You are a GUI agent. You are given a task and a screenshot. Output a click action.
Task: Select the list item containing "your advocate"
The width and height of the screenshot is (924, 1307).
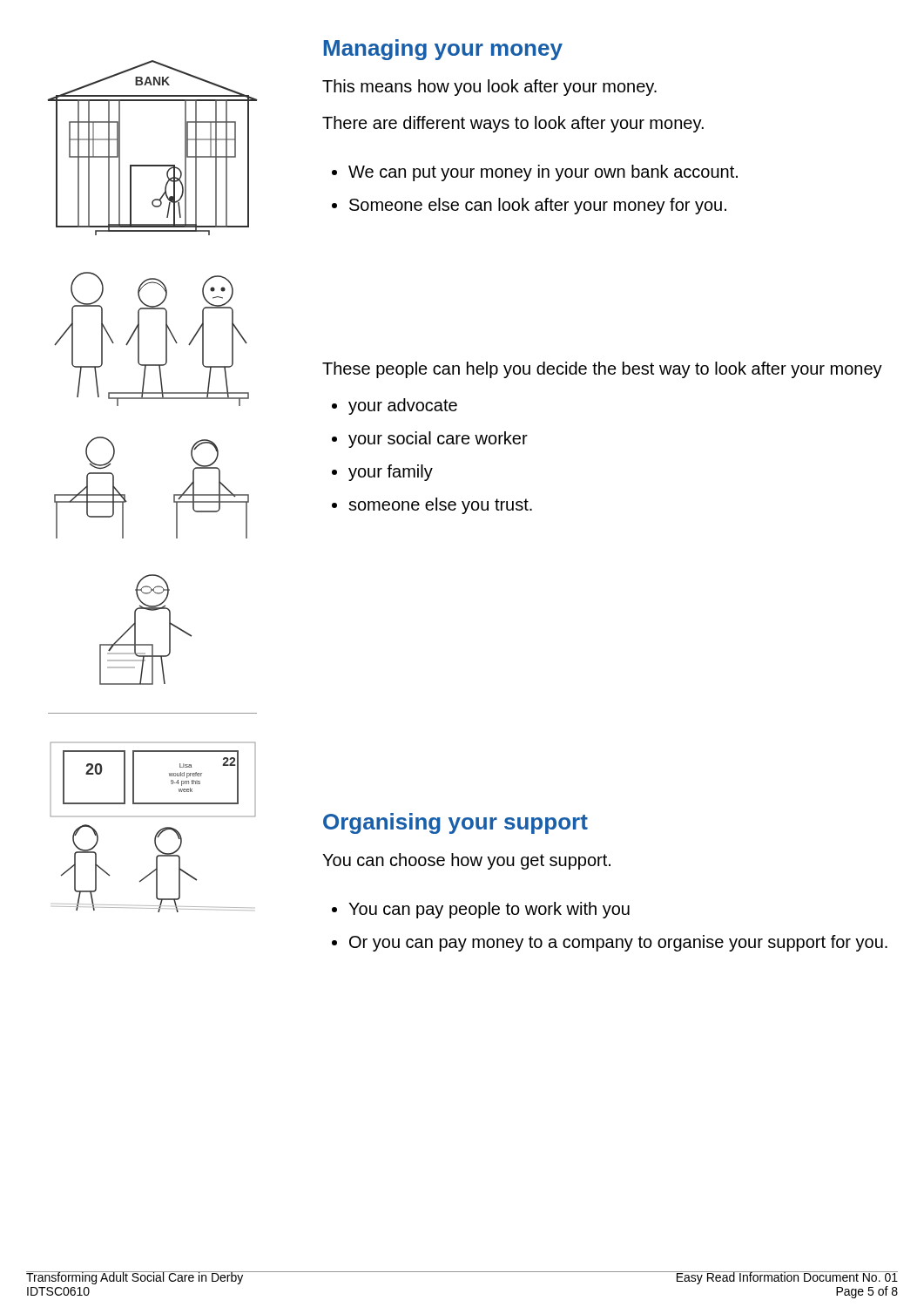coord(403,405)
